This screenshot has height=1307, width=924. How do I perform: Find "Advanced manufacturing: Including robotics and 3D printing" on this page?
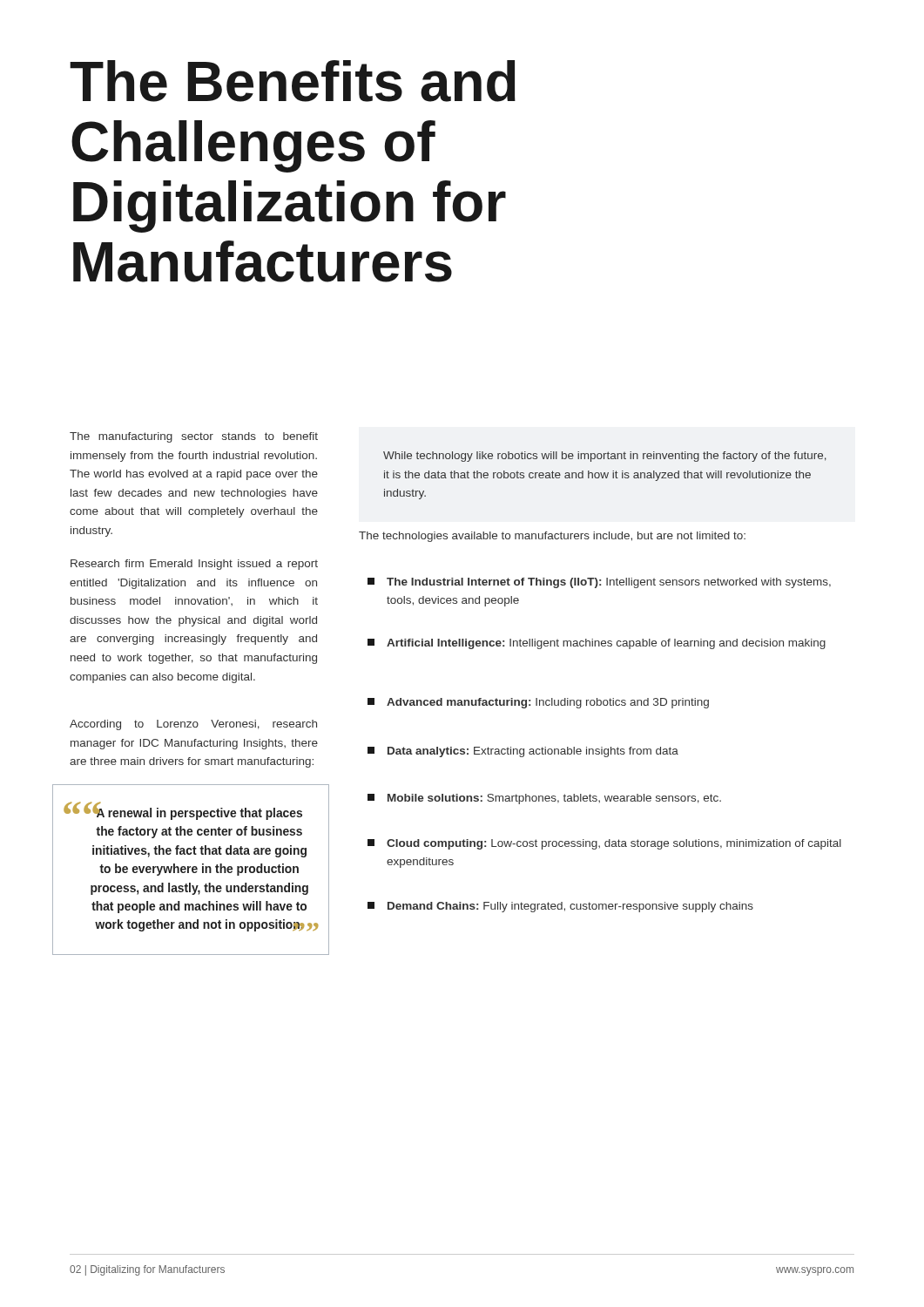pyautogui.click(x=538, y=703)
